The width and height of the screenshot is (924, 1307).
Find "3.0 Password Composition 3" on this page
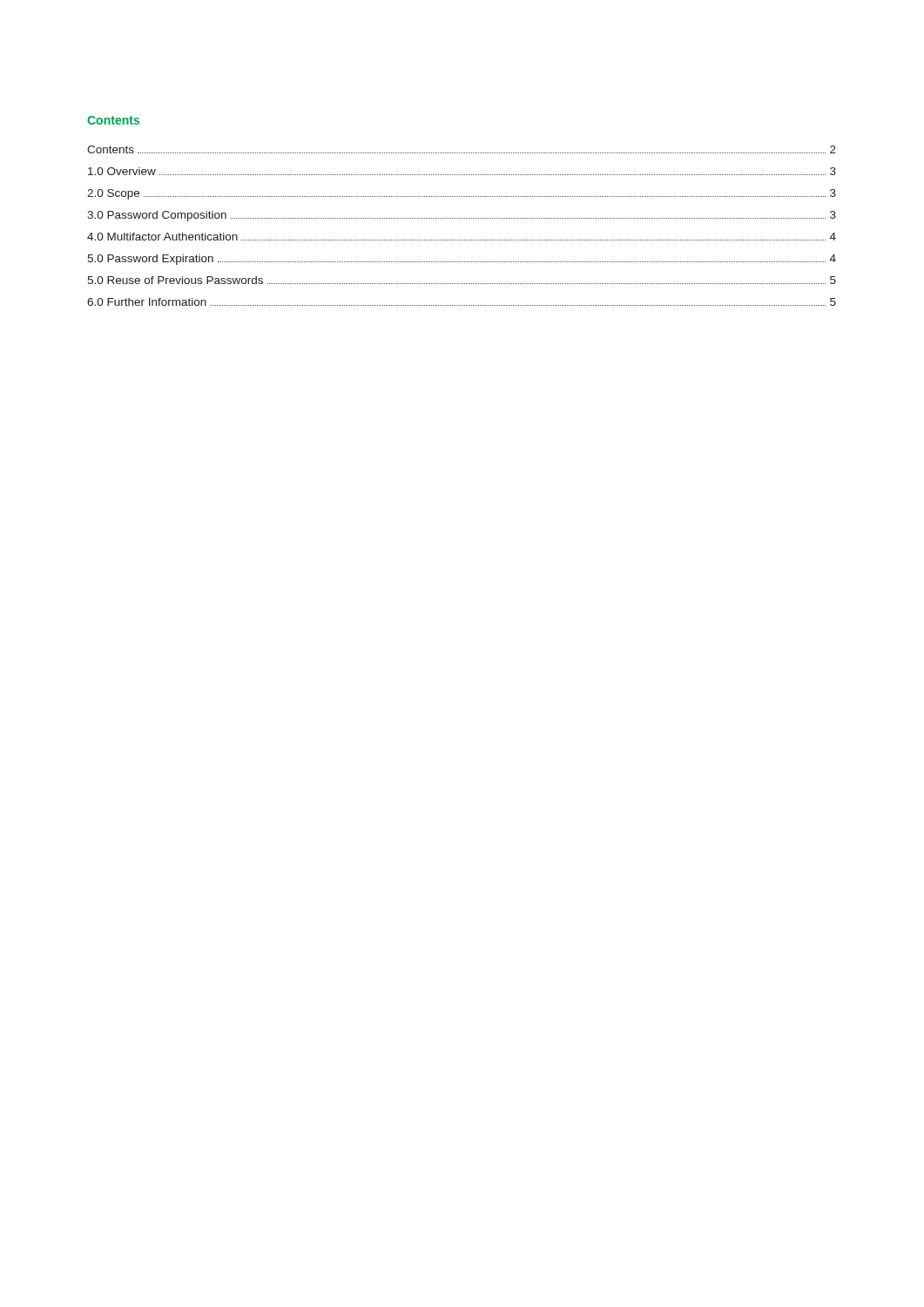[462, 215]
